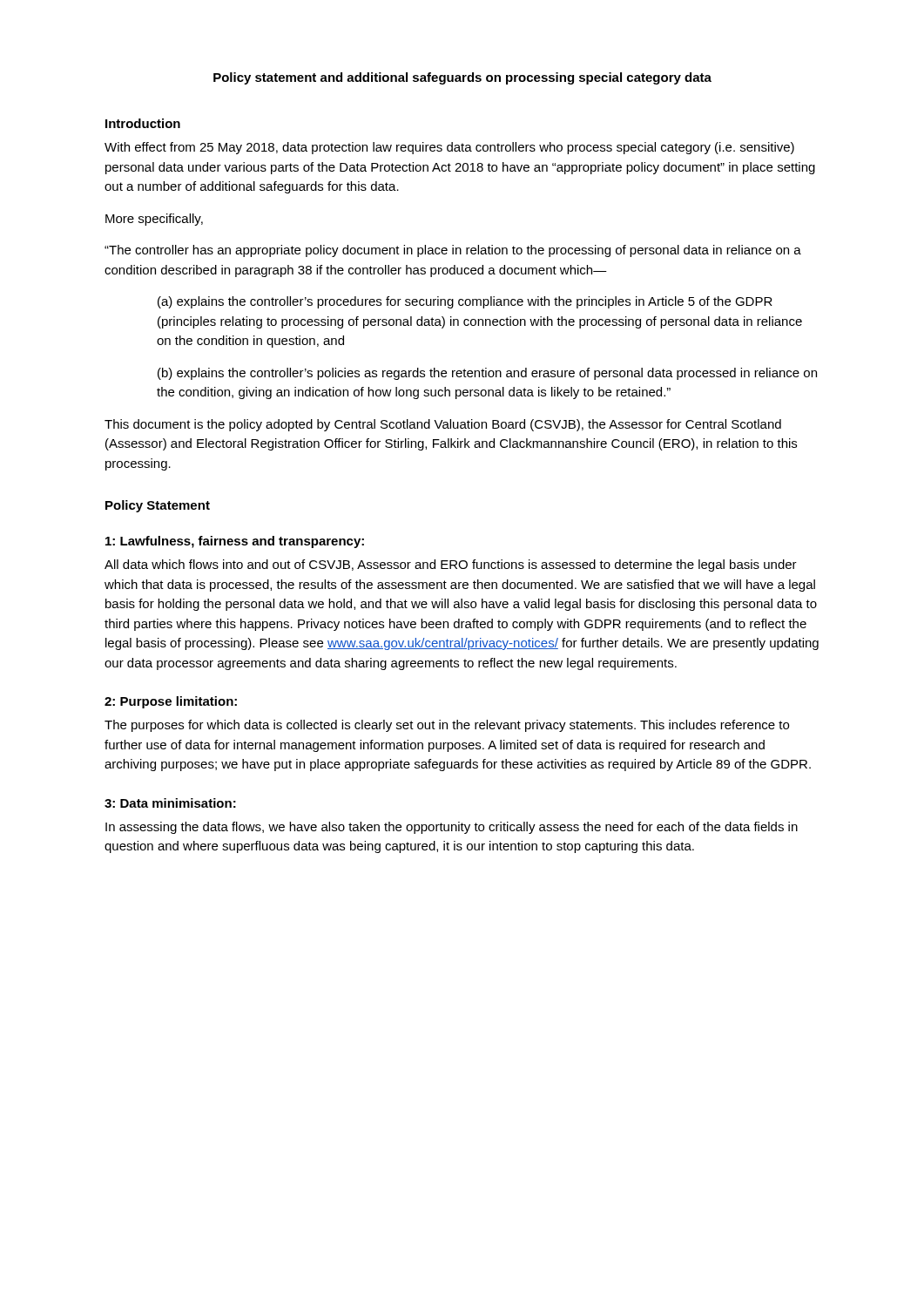Find the block on this page that starts "With effect from 25 May 2018, data"
This screenshot has height=1307, width=924.
tap(462, 167)
